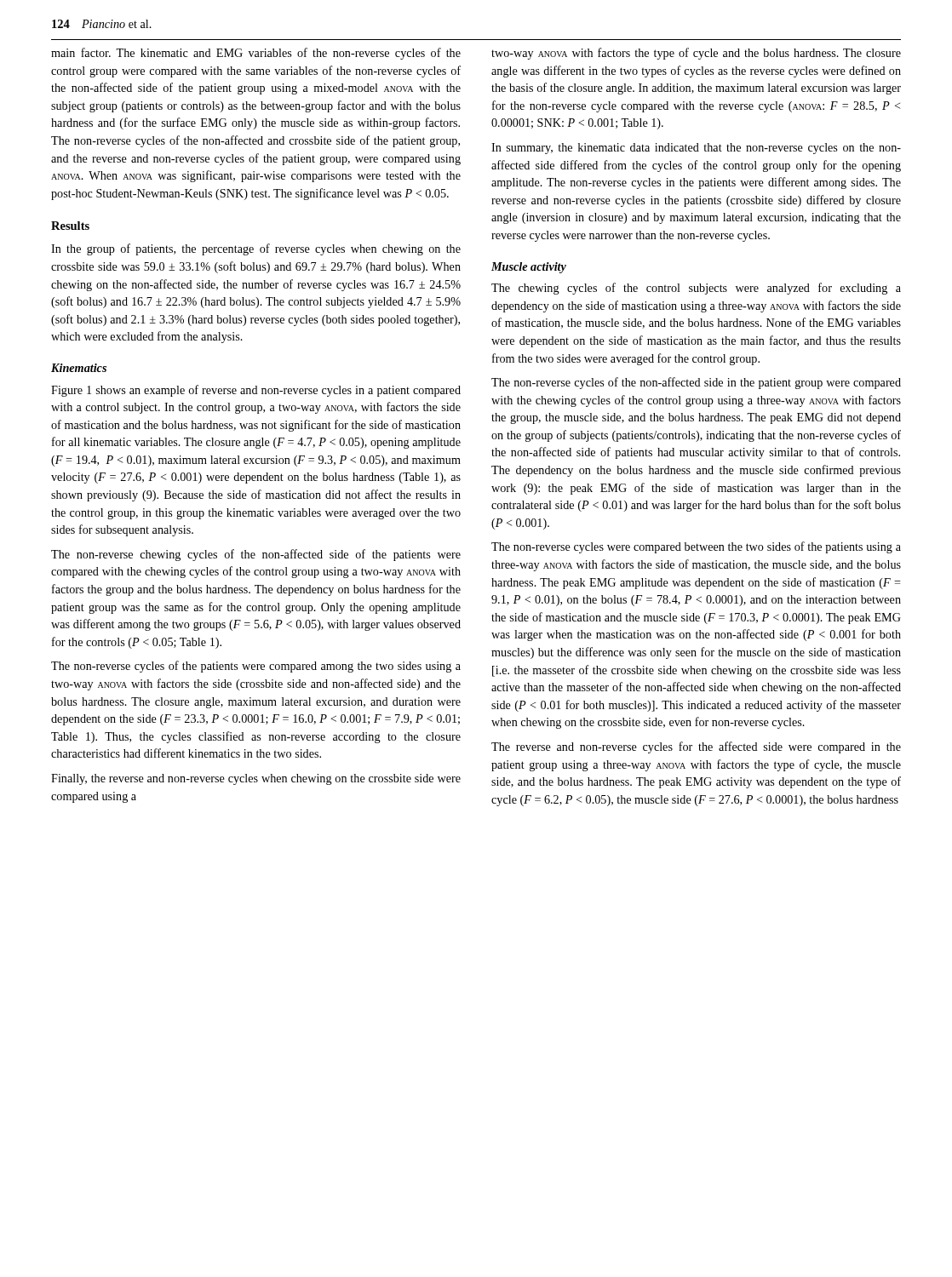
Task: Select the text block containing "Figure 1 shows an example of reverse"
Action: pos(256,593)
